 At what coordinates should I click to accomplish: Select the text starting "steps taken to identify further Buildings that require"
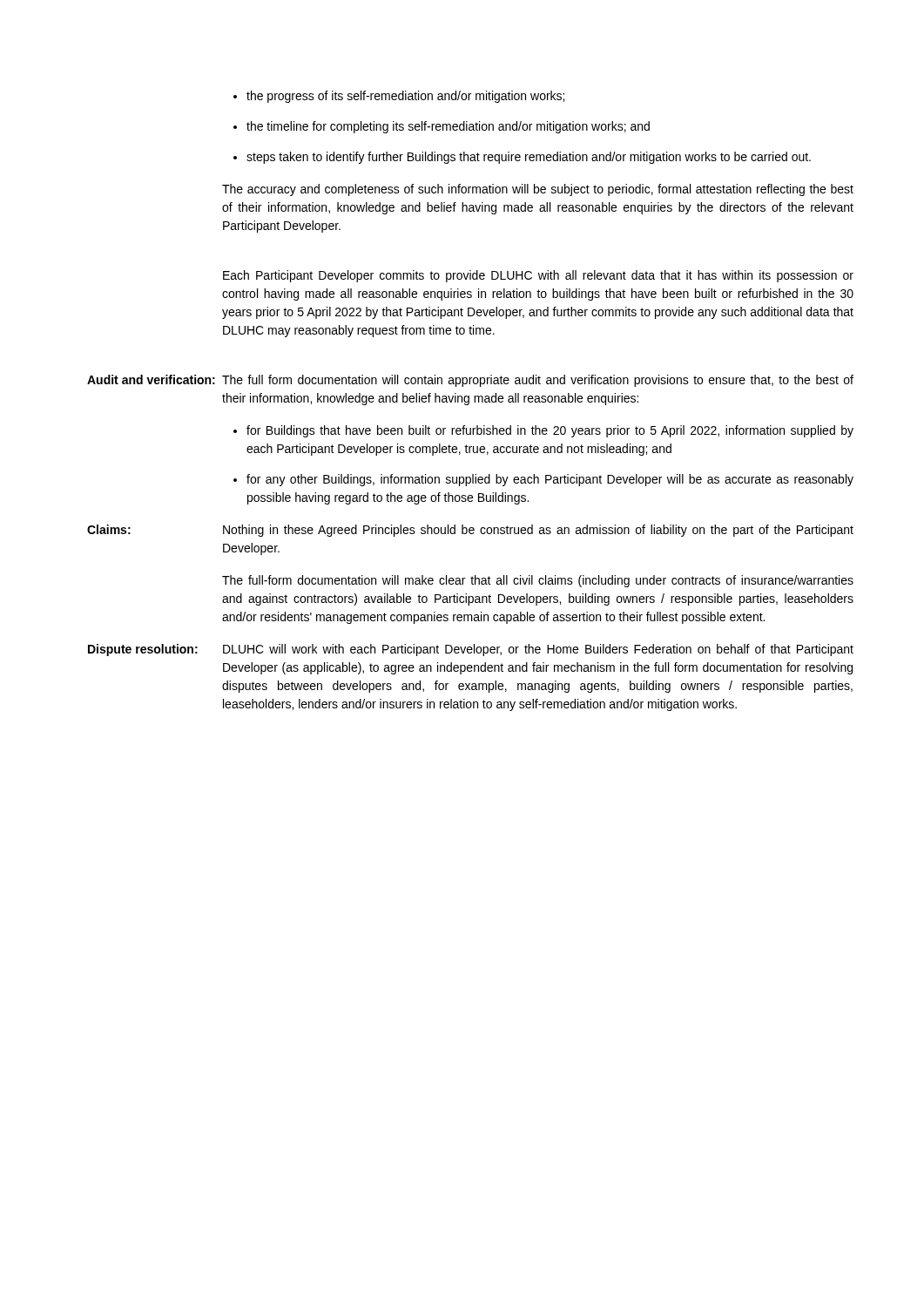(x=529, y=157)
